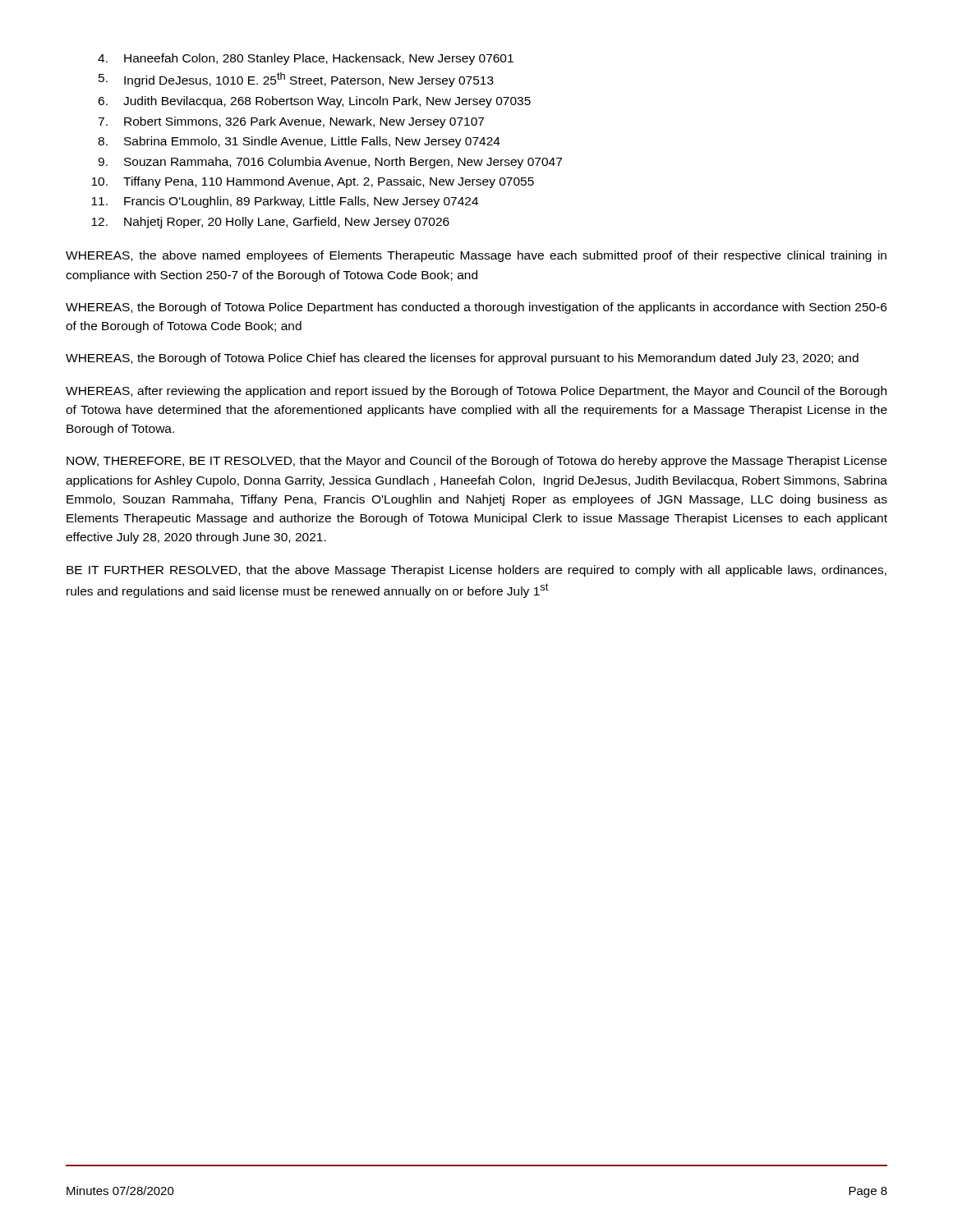Select the list item that says "12. Nahjetj Roper, 20 Holly Lane,"
The height and width of the screenshot is (1232, 953).
click(270, 223)
